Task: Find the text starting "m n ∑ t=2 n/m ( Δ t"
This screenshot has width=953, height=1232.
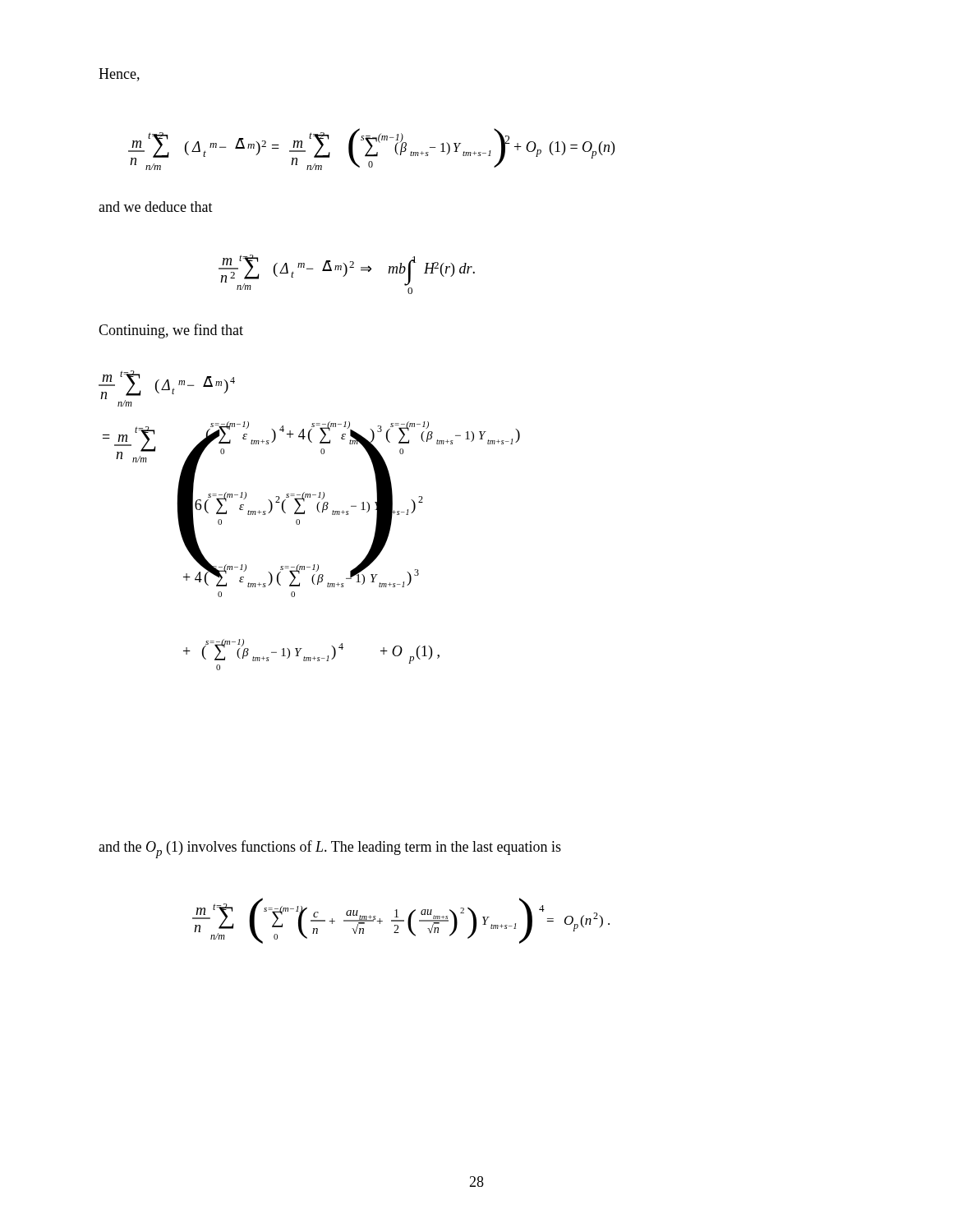Action: coord(476,140)
